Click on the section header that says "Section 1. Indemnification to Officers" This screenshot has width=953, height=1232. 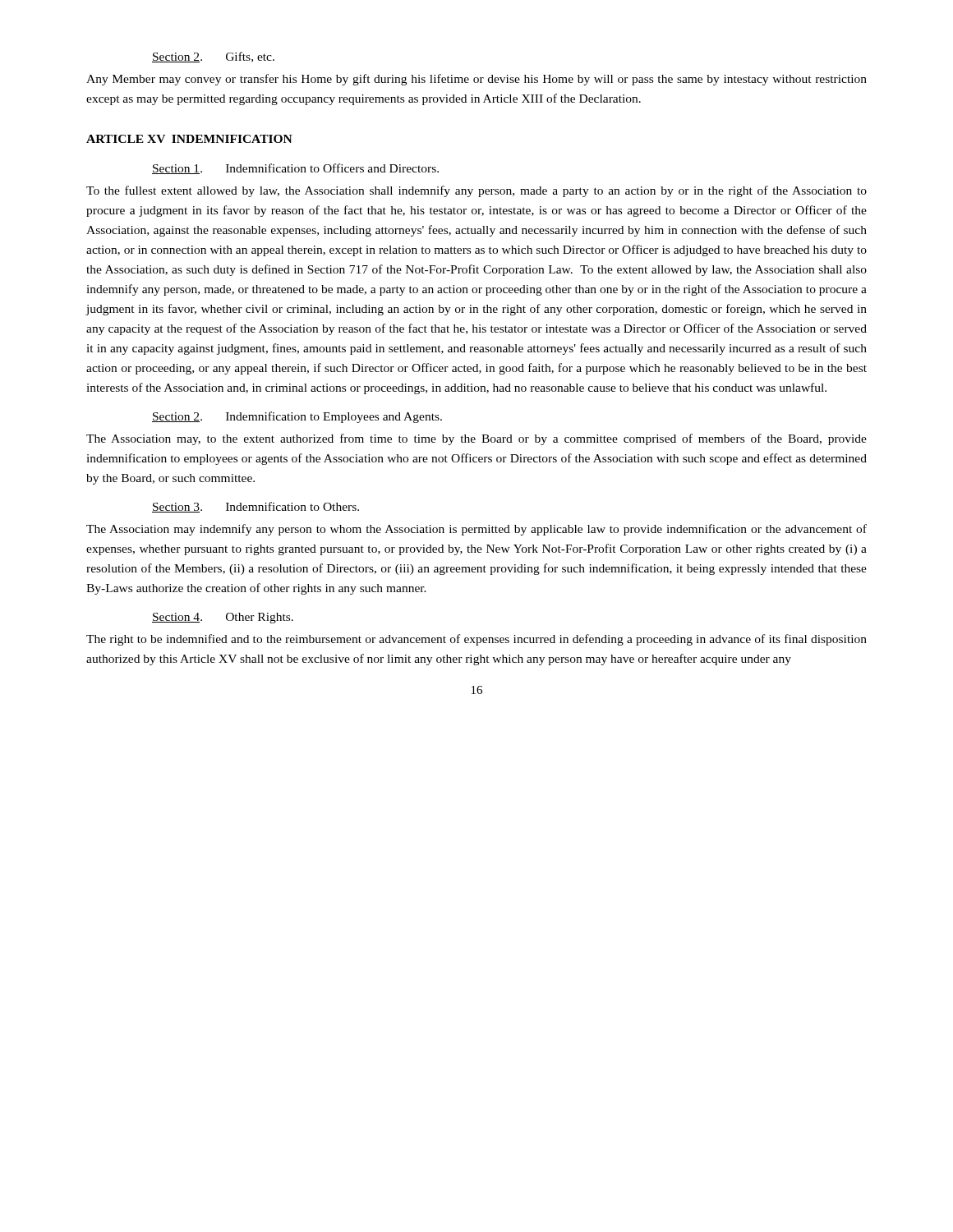click(x=296, y=168)
